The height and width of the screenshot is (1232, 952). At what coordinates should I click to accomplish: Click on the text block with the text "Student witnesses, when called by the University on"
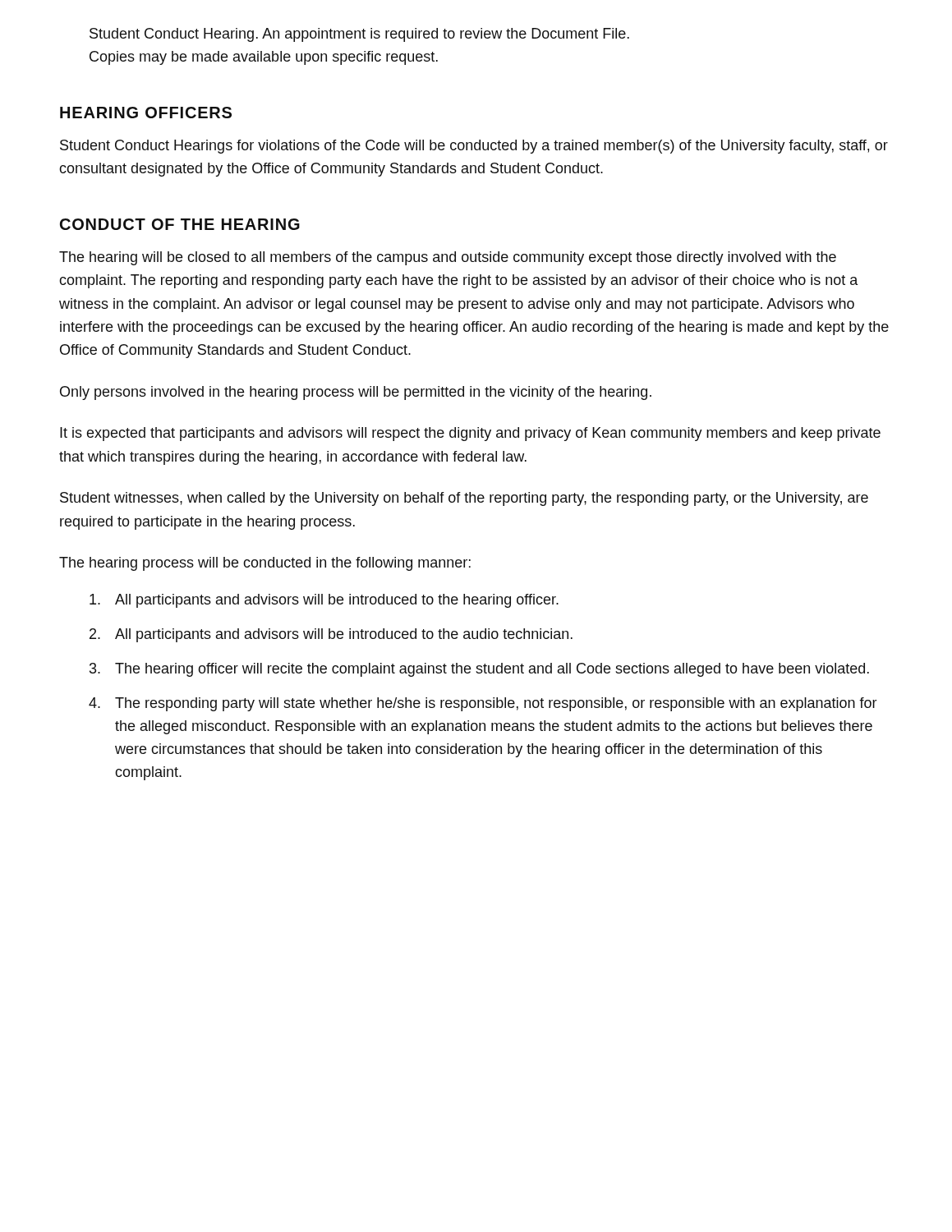tap(464, 509)
